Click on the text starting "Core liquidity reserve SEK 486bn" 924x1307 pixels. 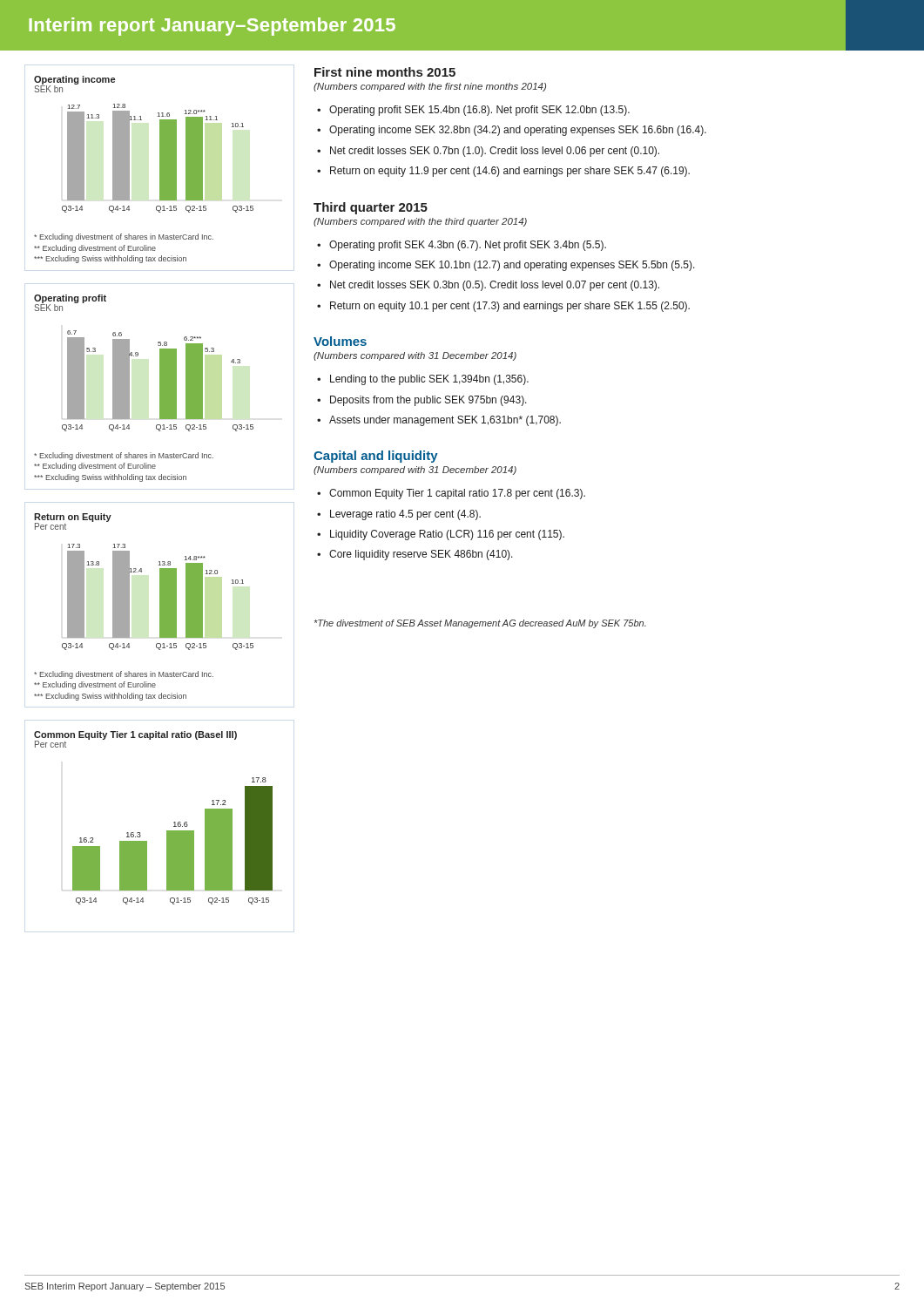(x=421, y=555)
